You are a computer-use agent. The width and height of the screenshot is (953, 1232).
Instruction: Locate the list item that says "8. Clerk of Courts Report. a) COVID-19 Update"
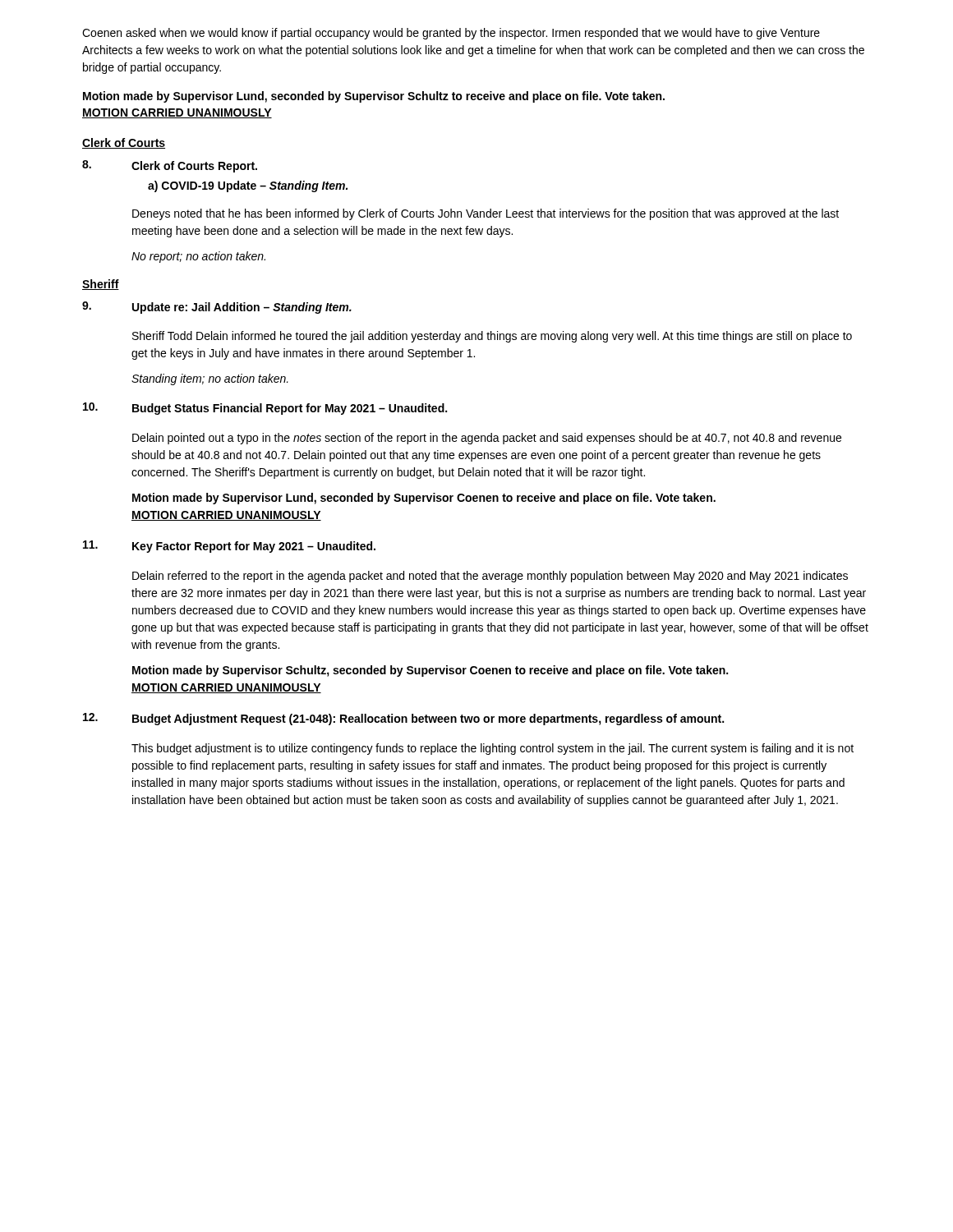(x=170, y=166)
